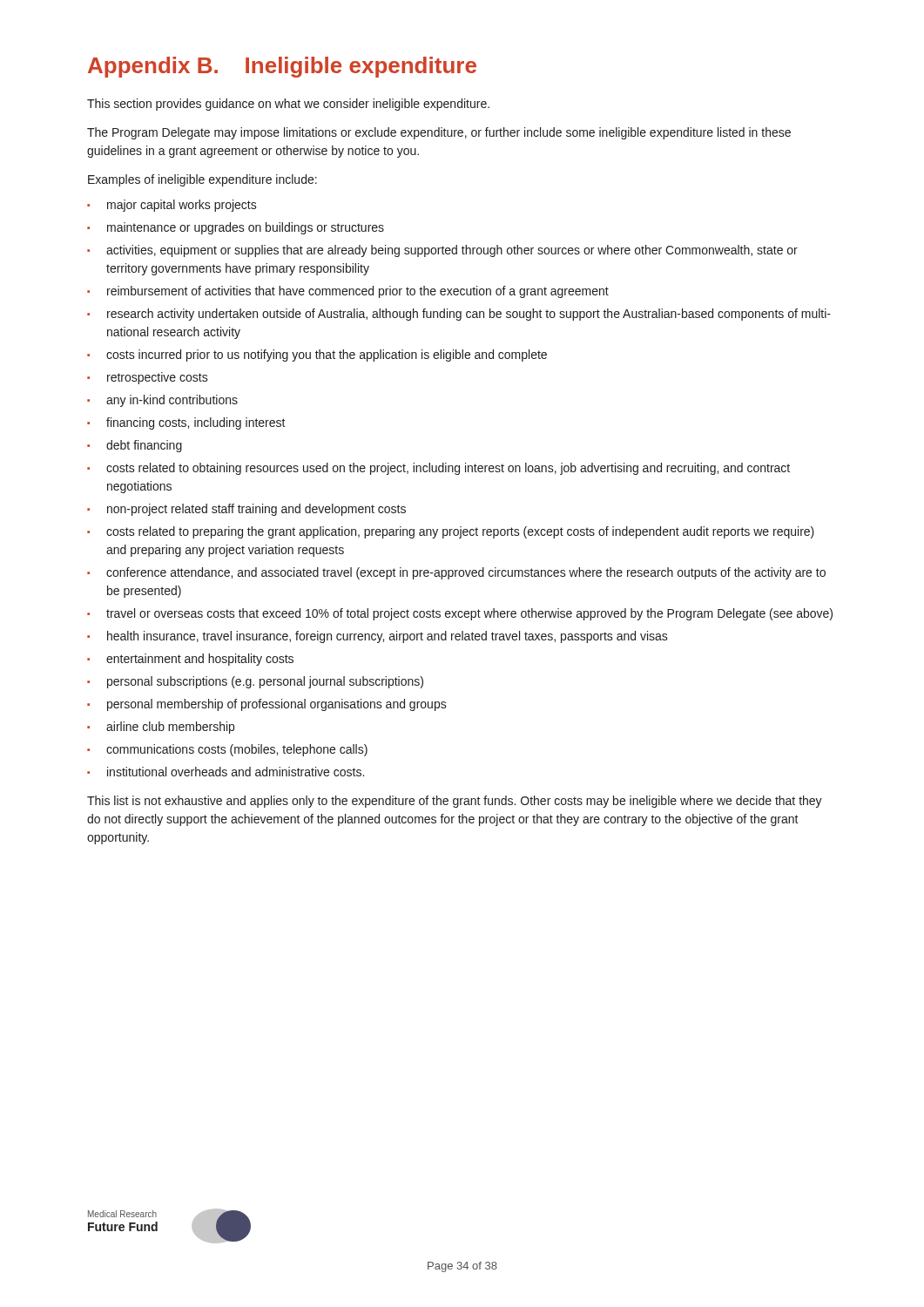
Task: Find the text block containing "This list is not exhaustive"
Action: [x=454, y=819]
